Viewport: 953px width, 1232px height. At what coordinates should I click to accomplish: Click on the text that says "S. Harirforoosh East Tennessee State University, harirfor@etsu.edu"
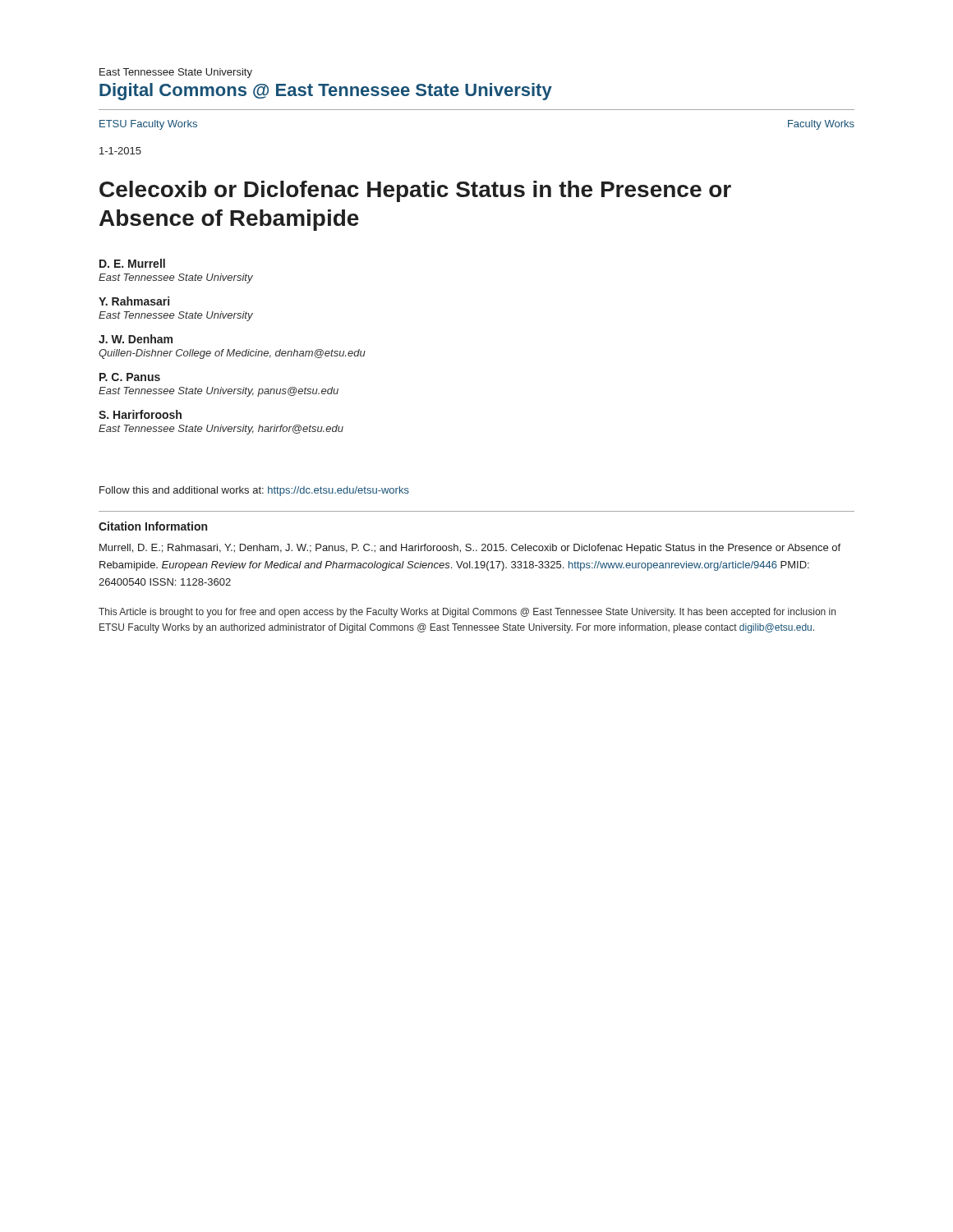click(140, 414)
